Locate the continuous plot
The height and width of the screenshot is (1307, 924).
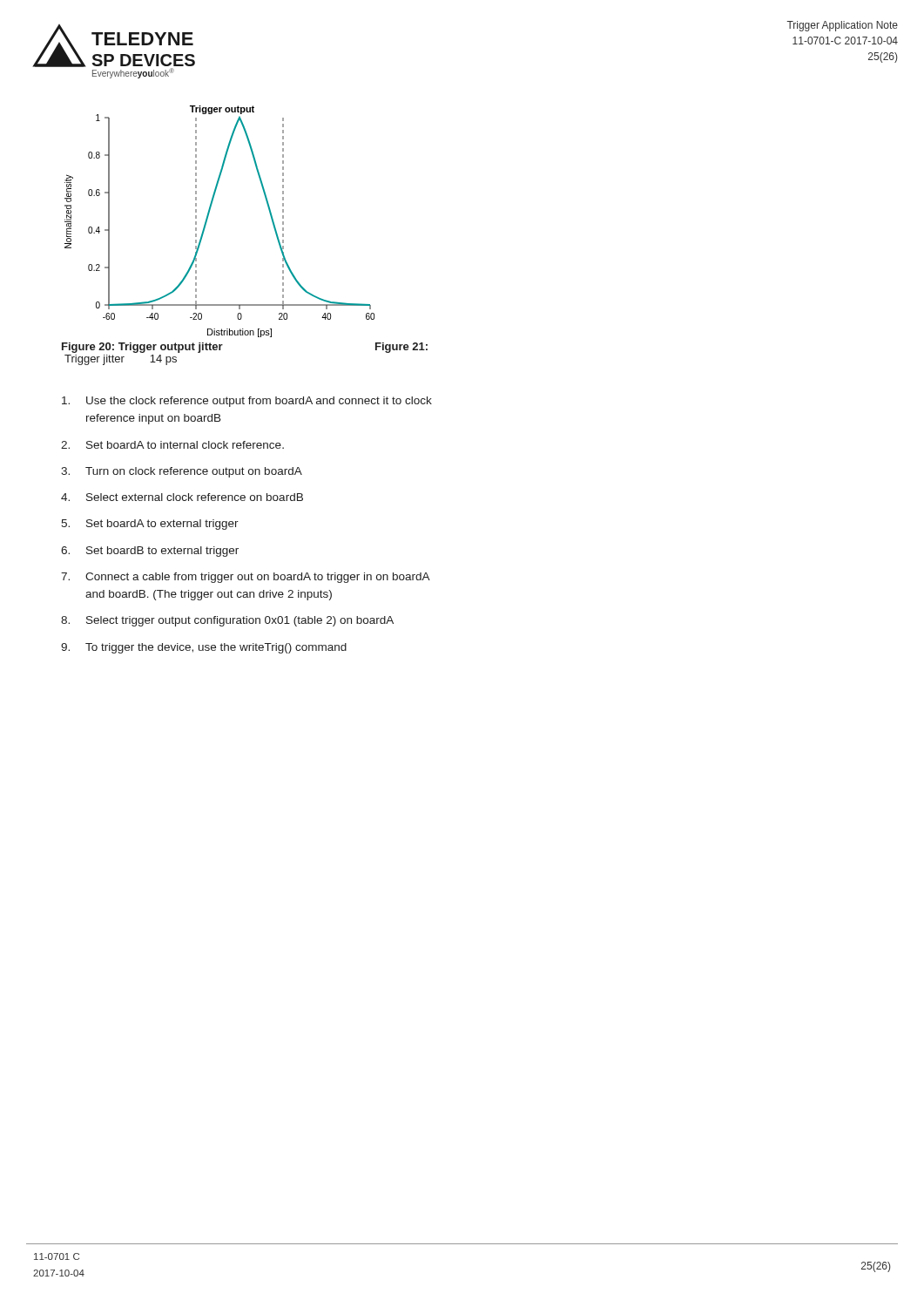pos(248,233)
